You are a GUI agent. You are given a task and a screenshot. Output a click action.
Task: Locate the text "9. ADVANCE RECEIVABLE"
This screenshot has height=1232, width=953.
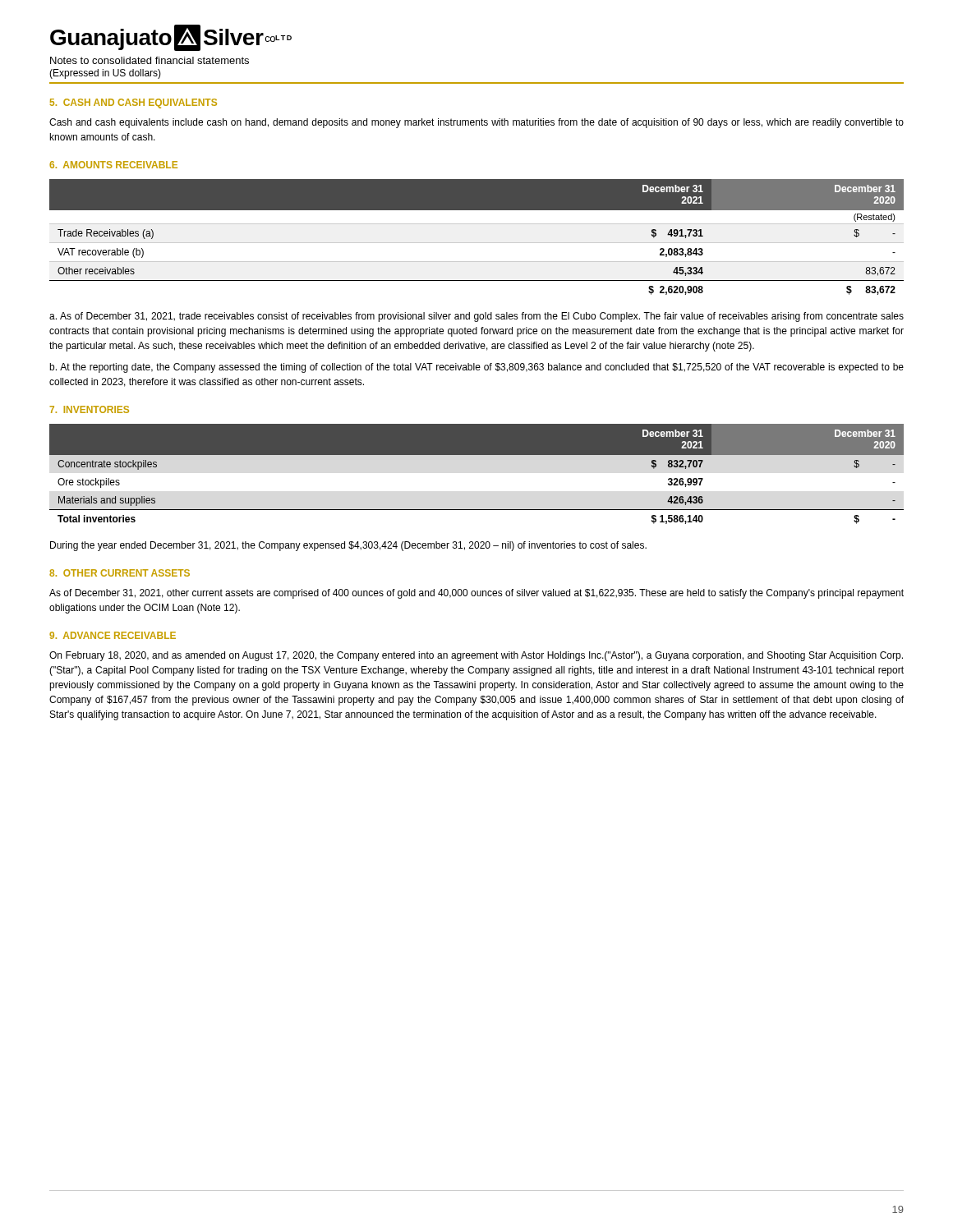click(113, 636)
